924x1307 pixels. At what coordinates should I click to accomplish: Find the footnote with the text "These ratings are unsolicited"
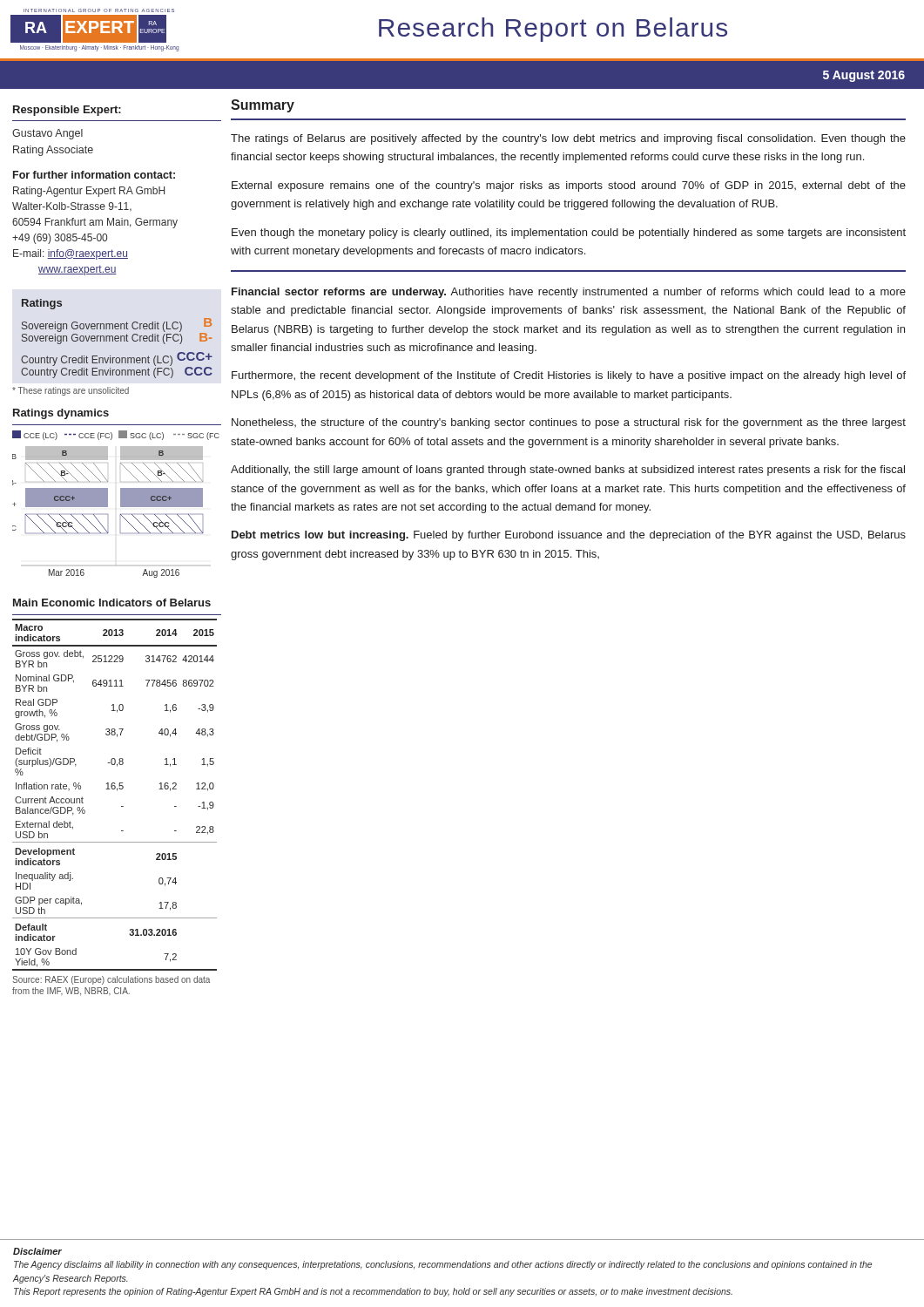(71, 390)
